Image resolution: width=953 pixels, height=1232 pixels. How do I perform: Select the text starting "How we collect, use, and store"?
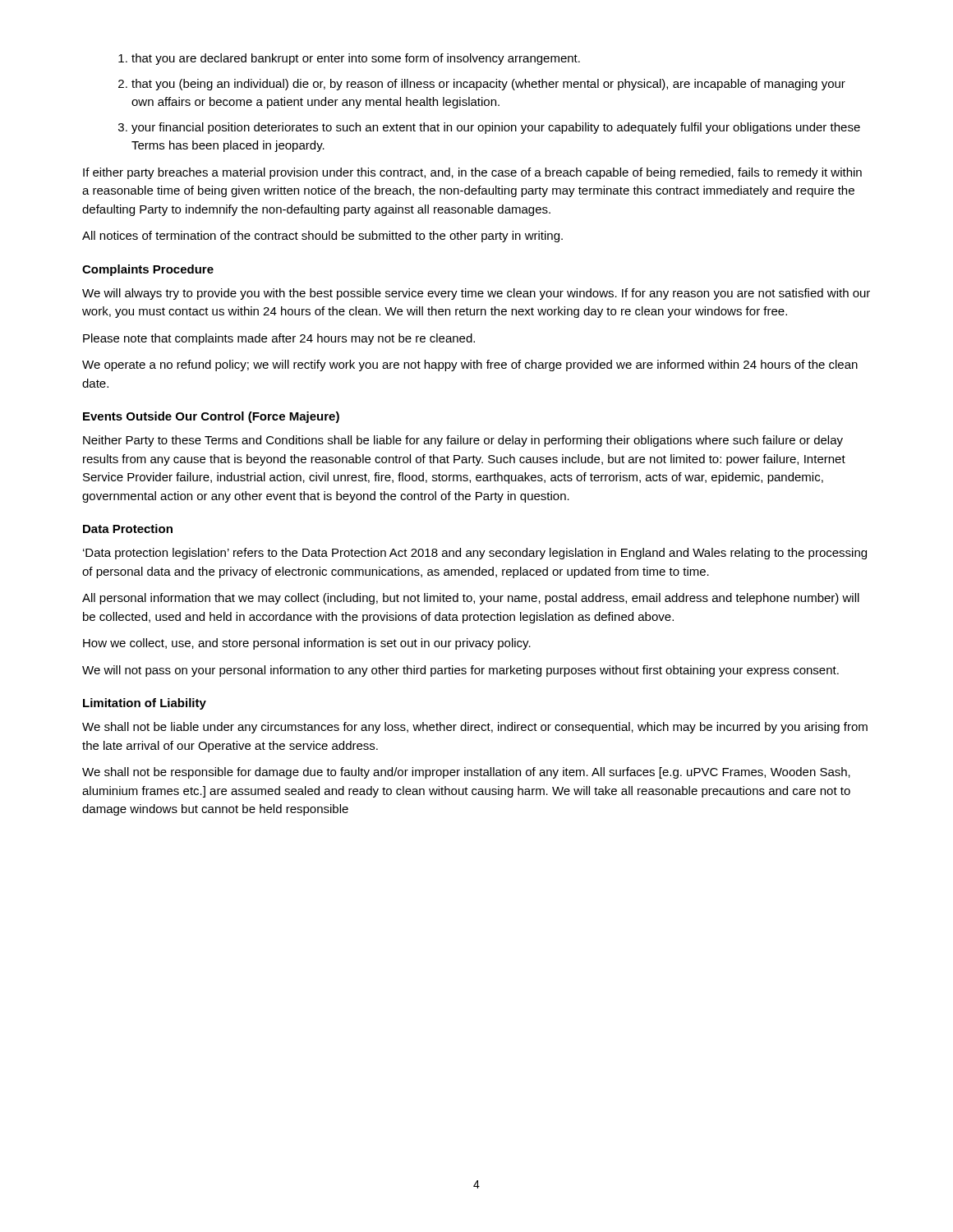coord(476,643)
